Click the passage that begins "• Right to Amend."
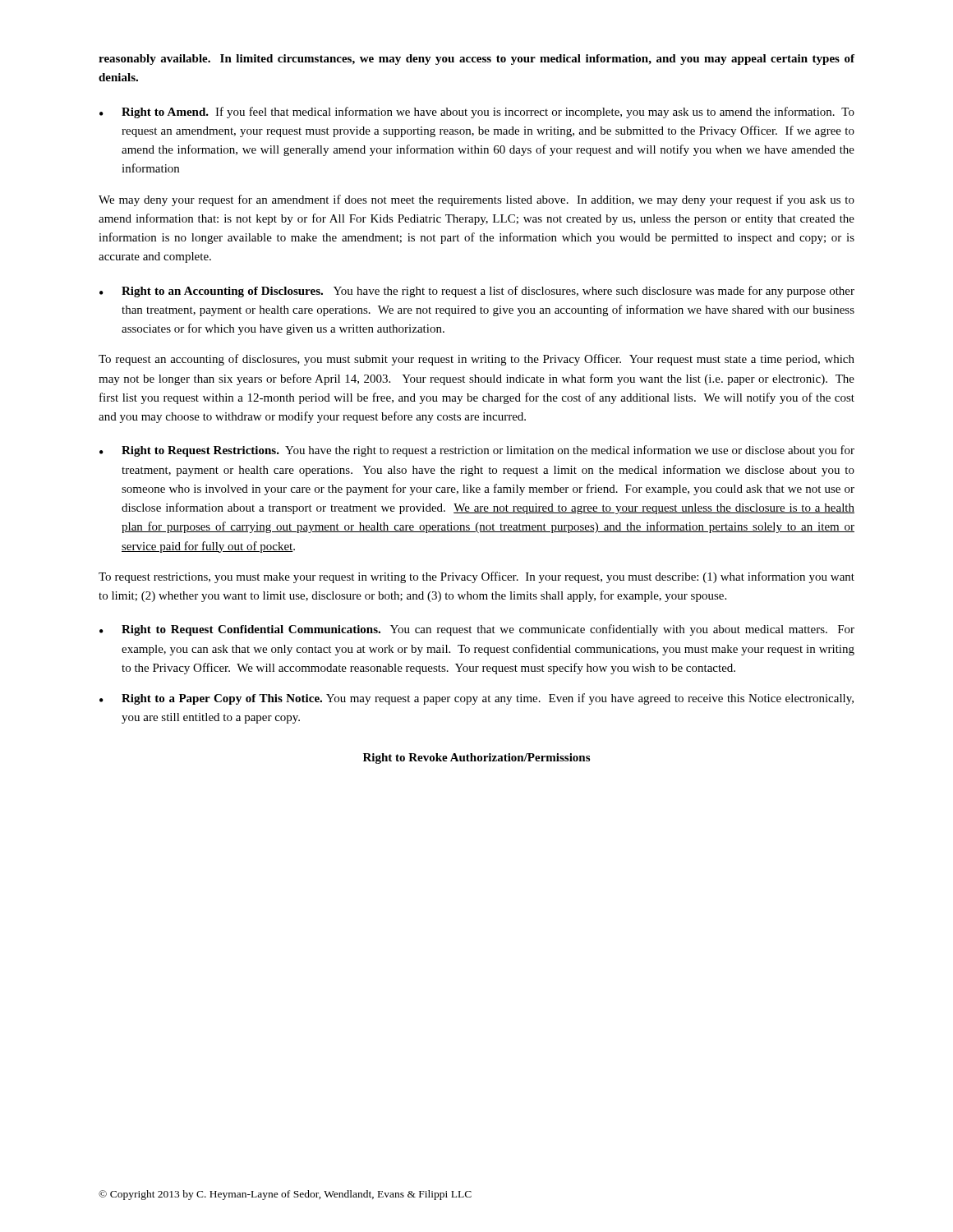This screenshot has width=953, height=1232. point(476,140)
